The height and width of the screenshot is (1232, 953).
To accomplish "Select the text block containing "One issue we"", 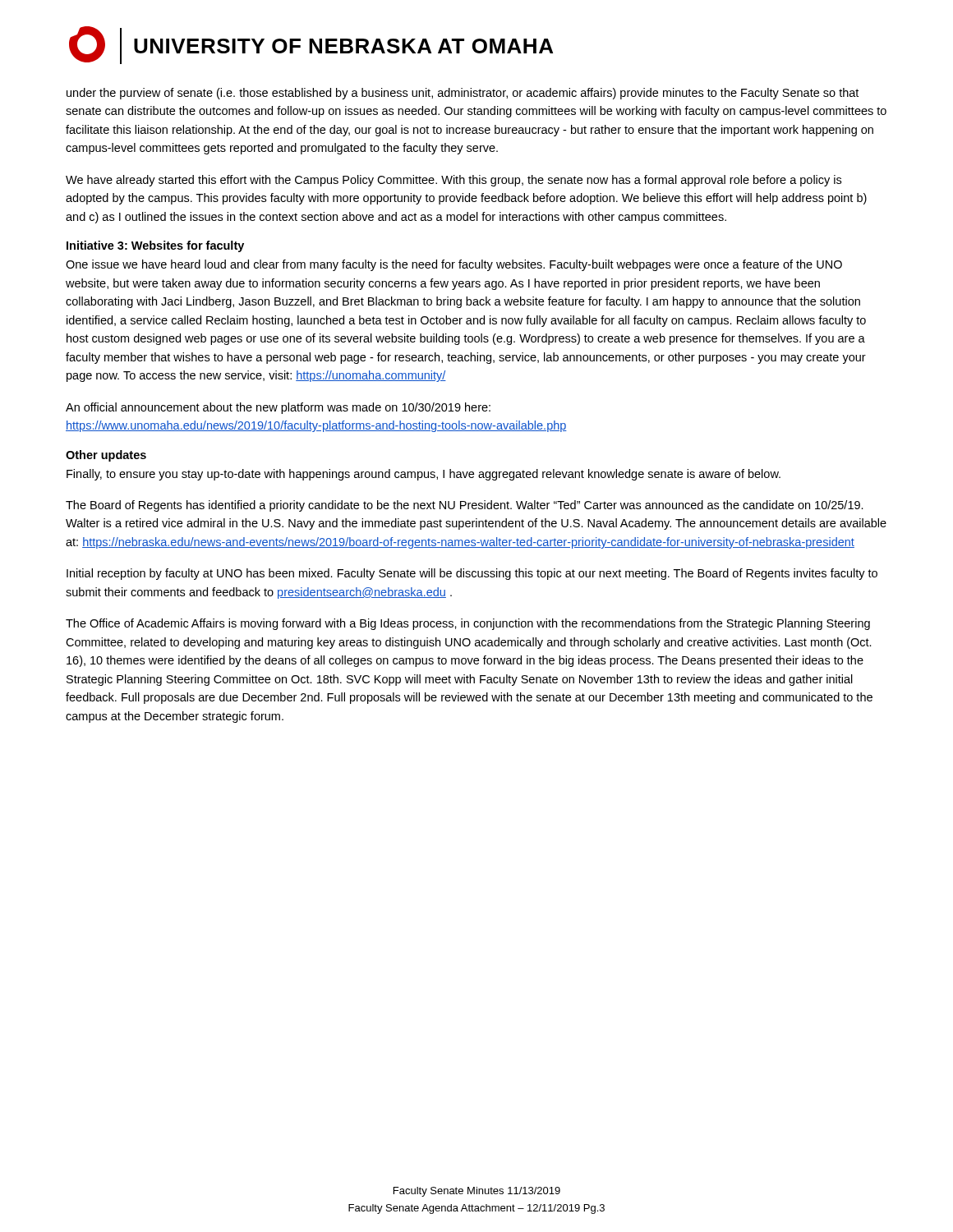I will pos(466,320).
